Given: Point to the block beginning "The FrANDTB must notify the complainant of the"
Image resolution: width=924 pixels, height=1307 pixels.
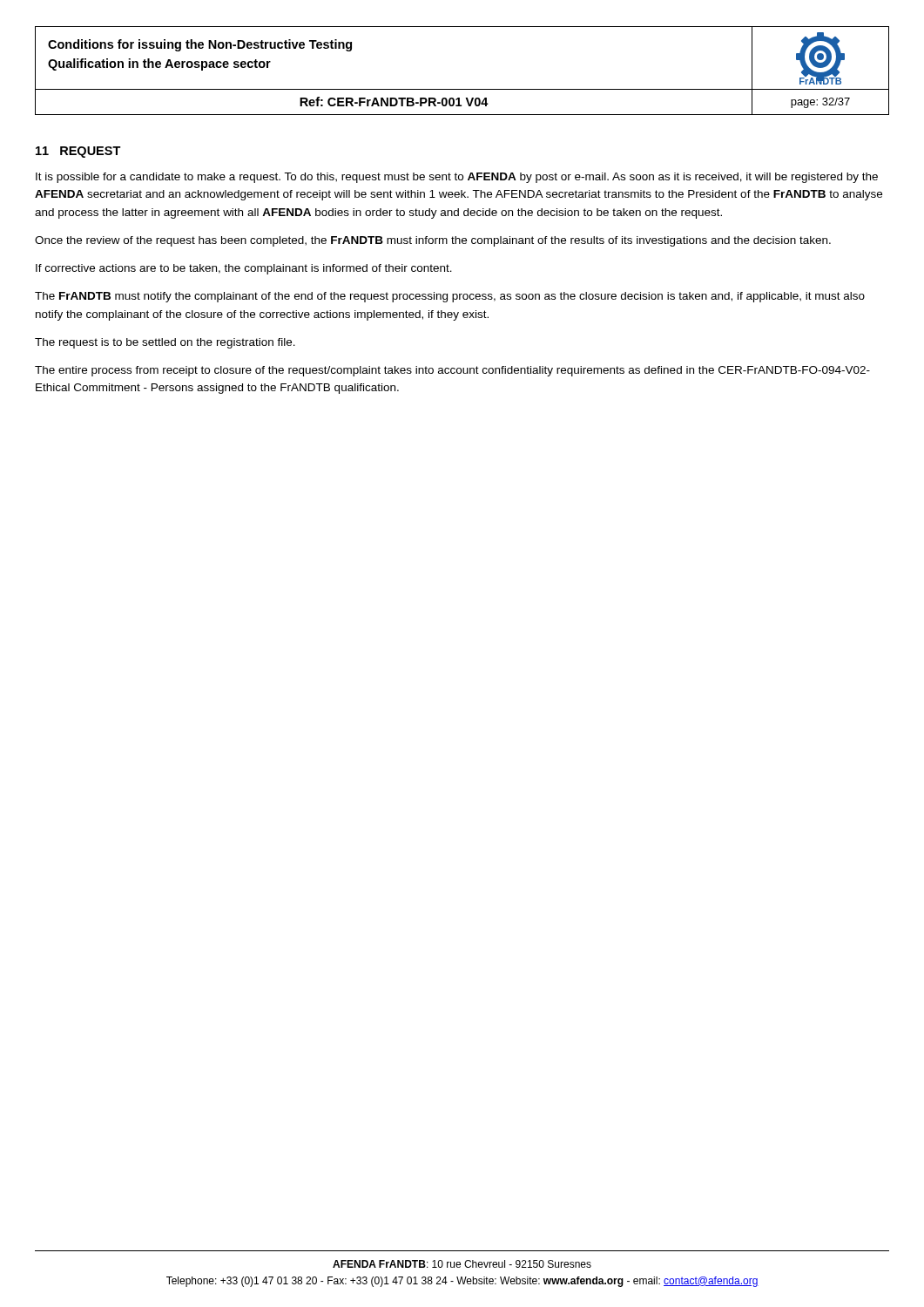Looking at the screenshot, I should [450, 305].
